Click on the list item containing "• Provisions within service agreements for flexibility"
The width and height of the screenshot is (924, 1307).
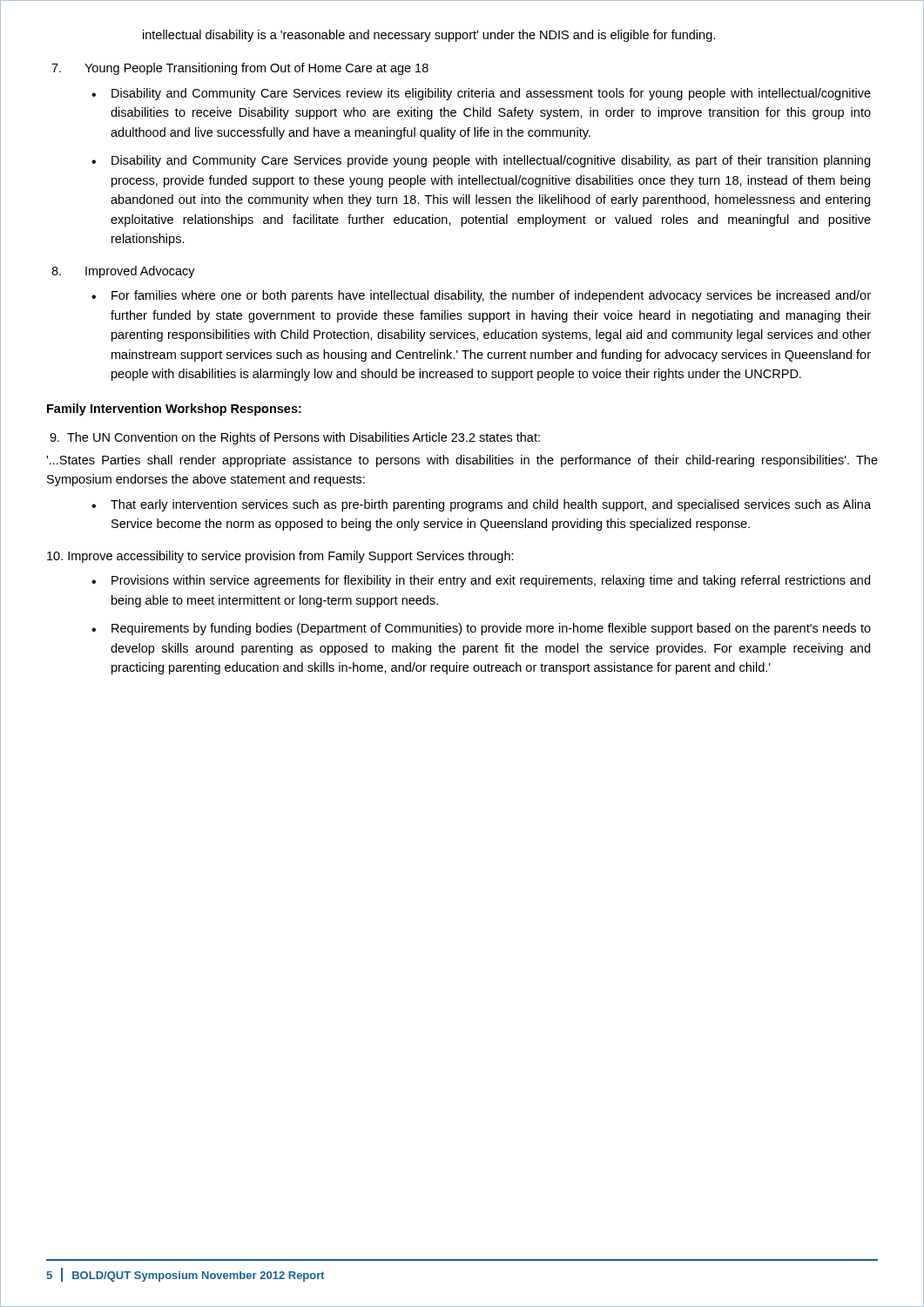(x=481, y=591)
